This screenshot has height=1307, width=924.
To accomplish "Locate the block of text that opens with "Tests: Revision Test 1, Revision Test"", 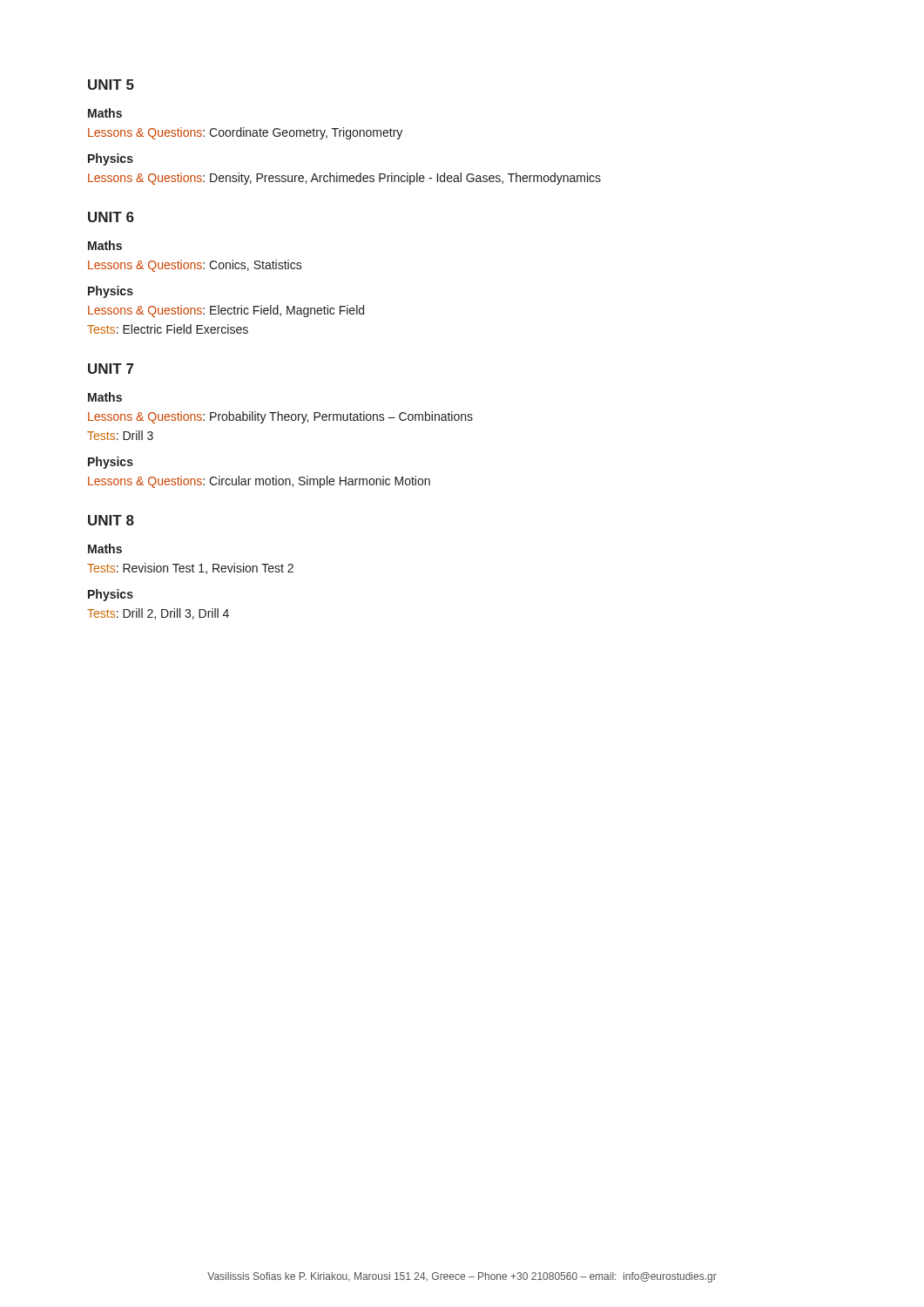I will point(191,568).
